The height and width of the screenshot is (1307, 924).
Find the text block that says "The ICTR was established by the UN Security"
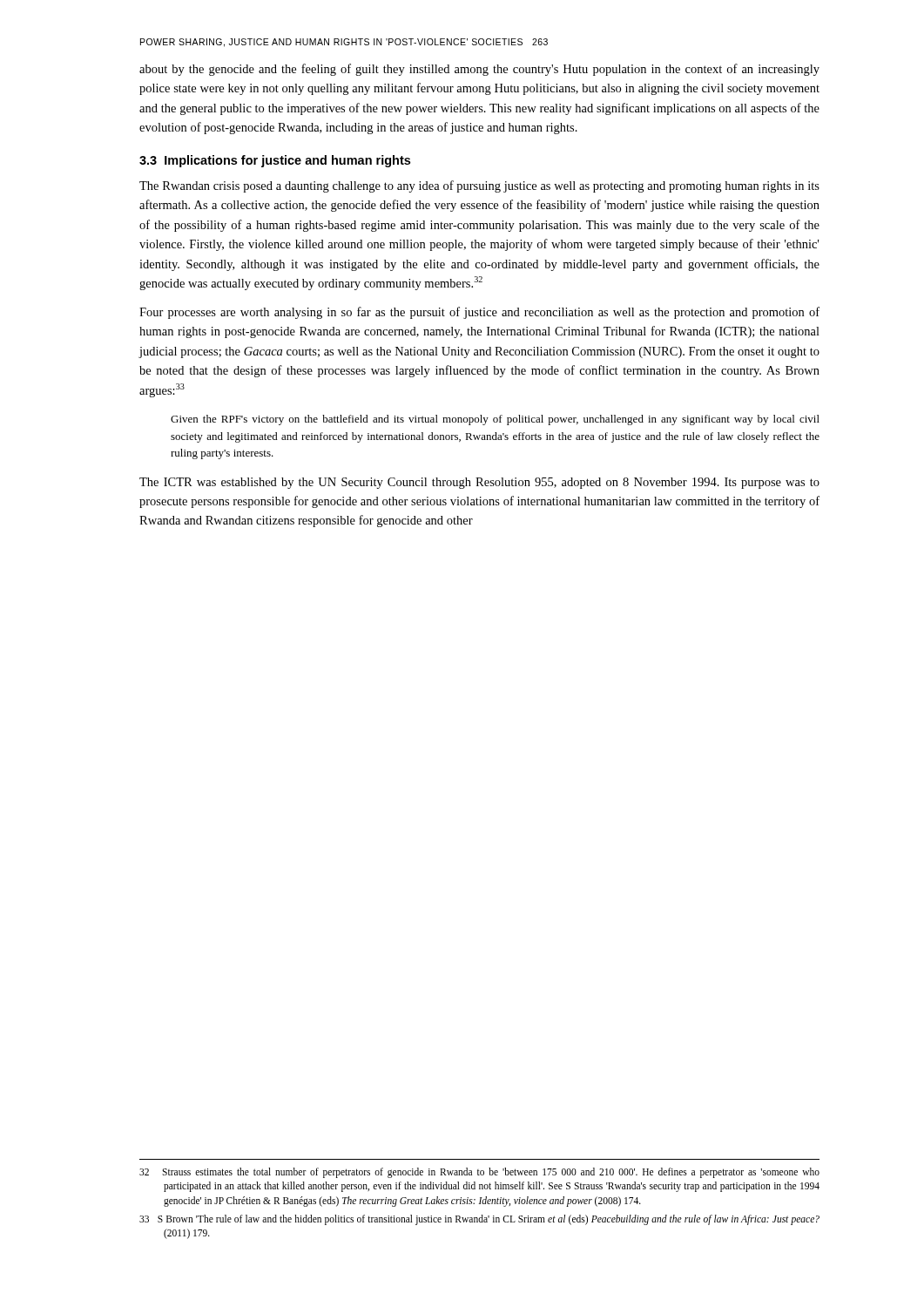pyautogui.click(x=479, y=501)
